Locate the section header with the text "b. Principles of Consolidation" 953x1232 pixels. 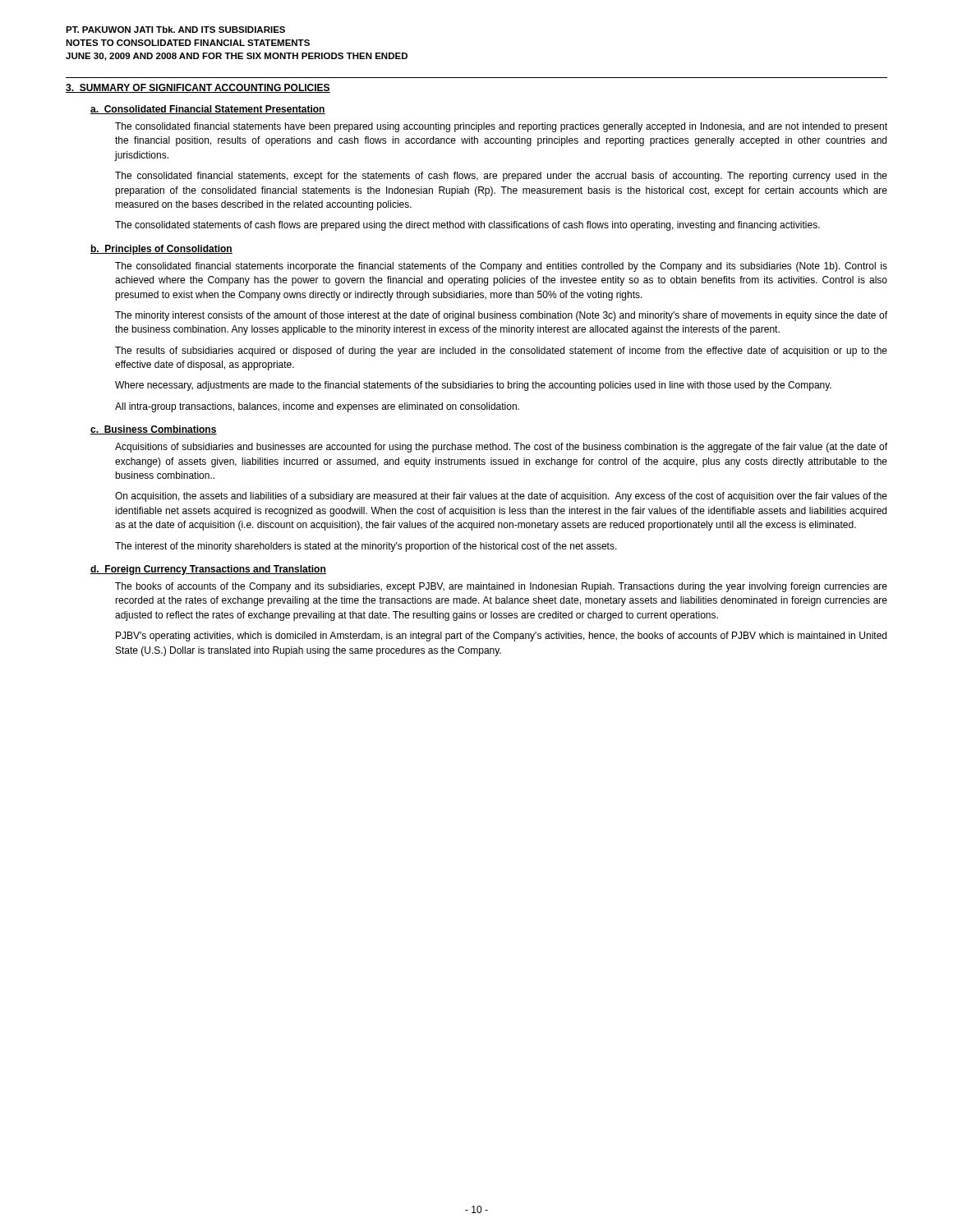pyautogui.click(x=161, y=249)
